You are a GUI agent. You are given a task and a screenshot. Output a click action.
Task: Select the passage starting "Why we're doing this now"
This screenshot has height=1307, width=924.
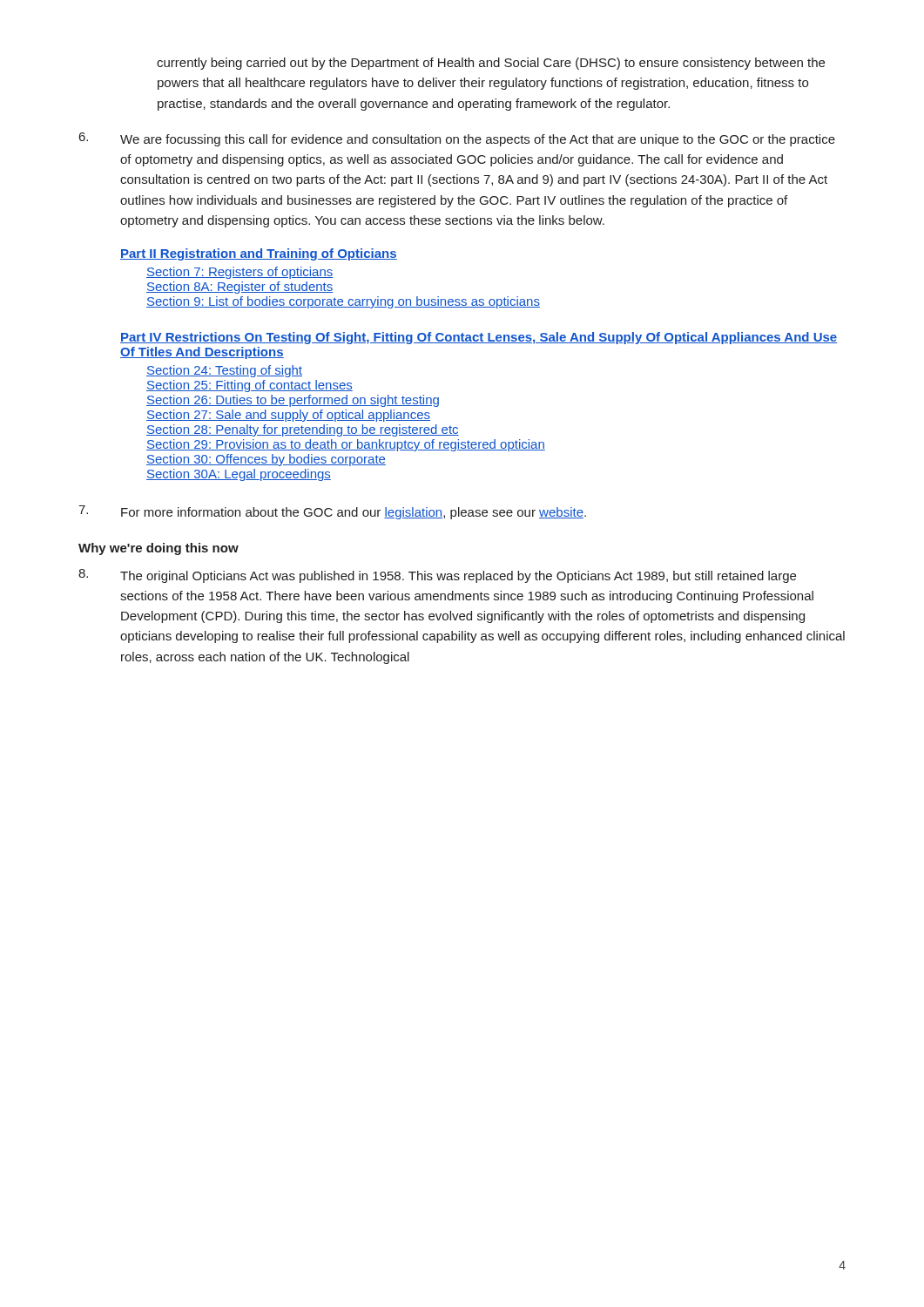tap(158, 549)
